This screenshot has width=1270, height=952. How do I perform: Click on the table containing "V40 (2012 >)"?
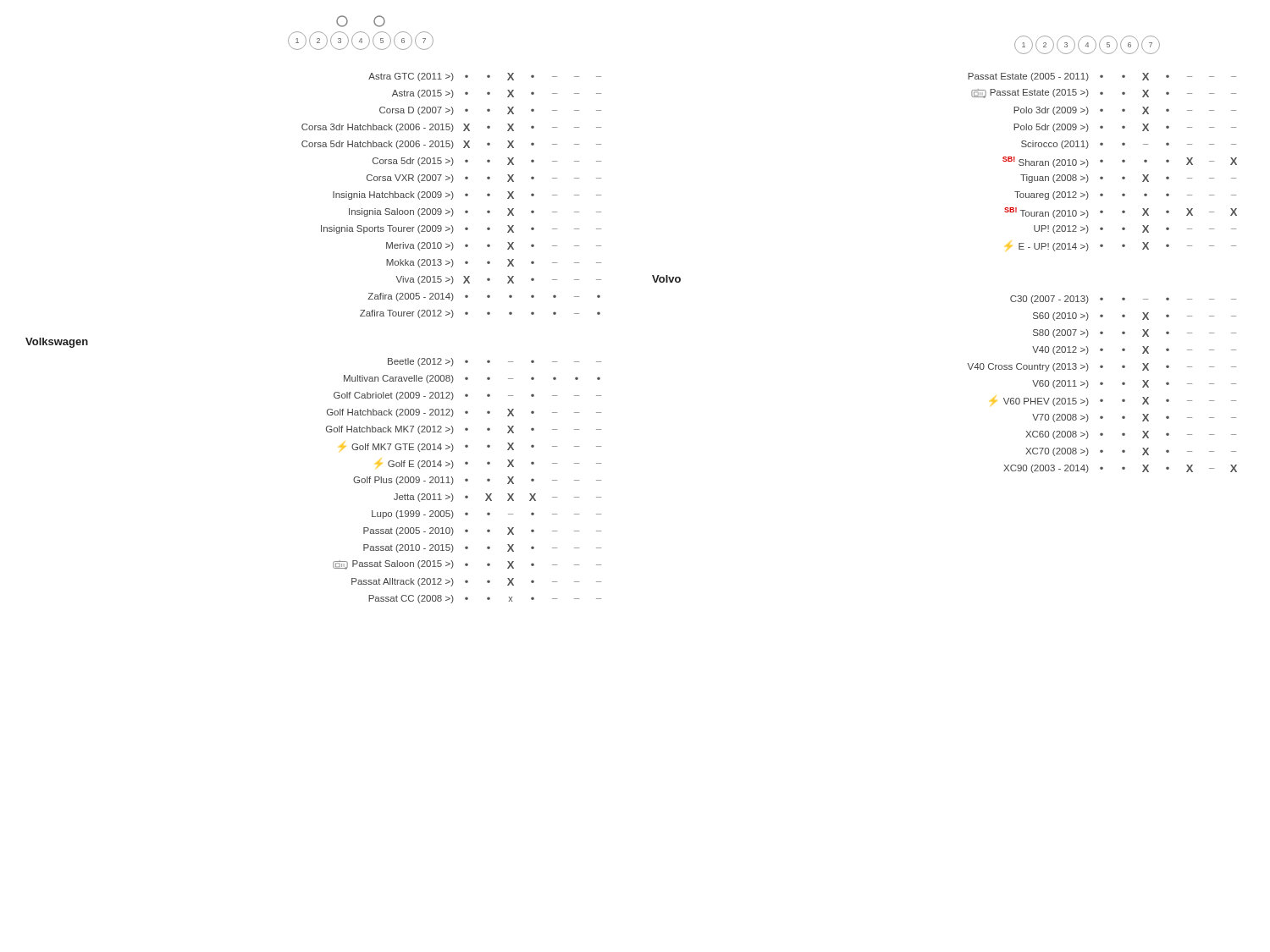point(944,383)
